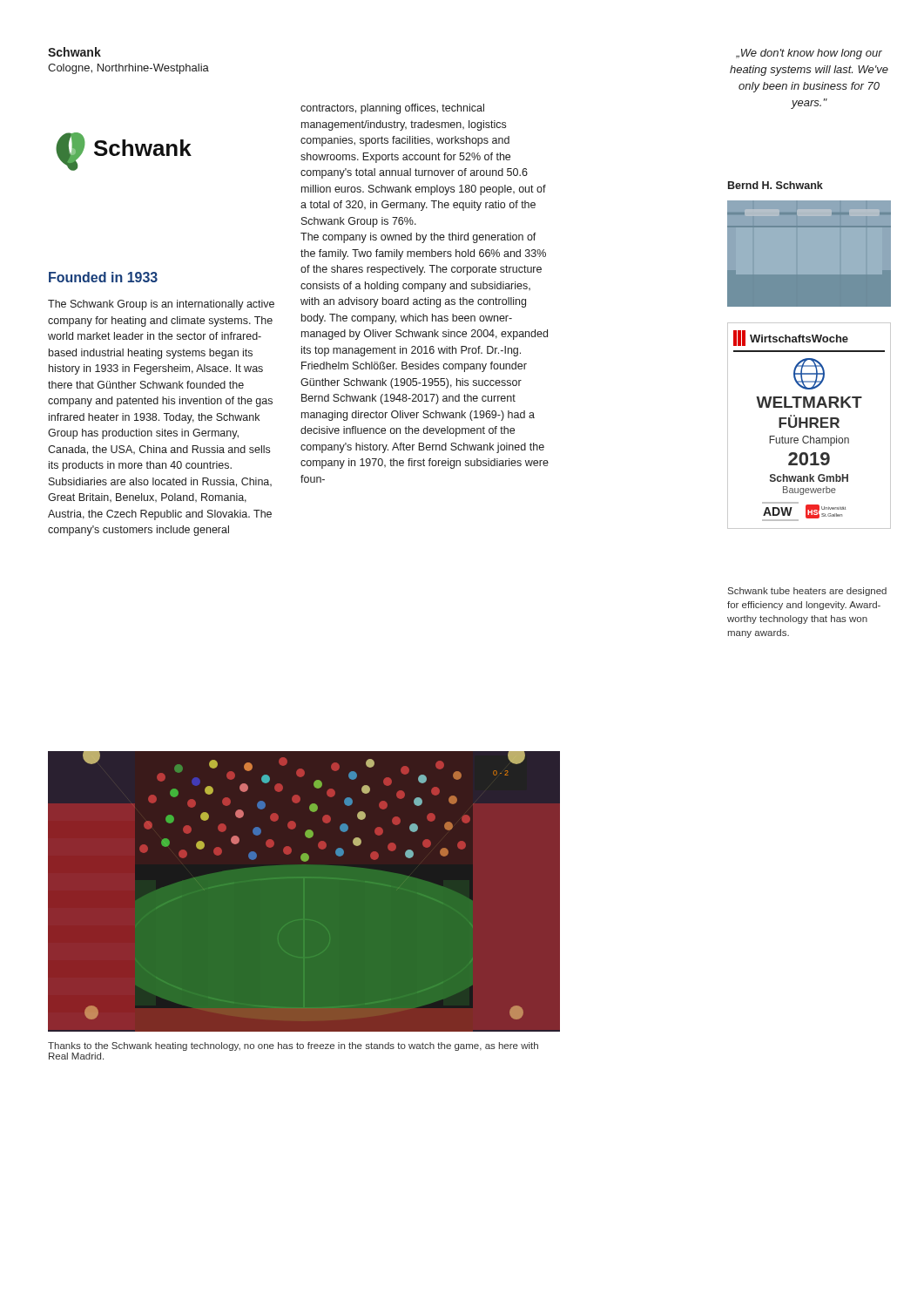Select the element starting "Schwank tube heaters are designed for"
This screenshot has height=1307, width=924.
(x=809, y=612)
